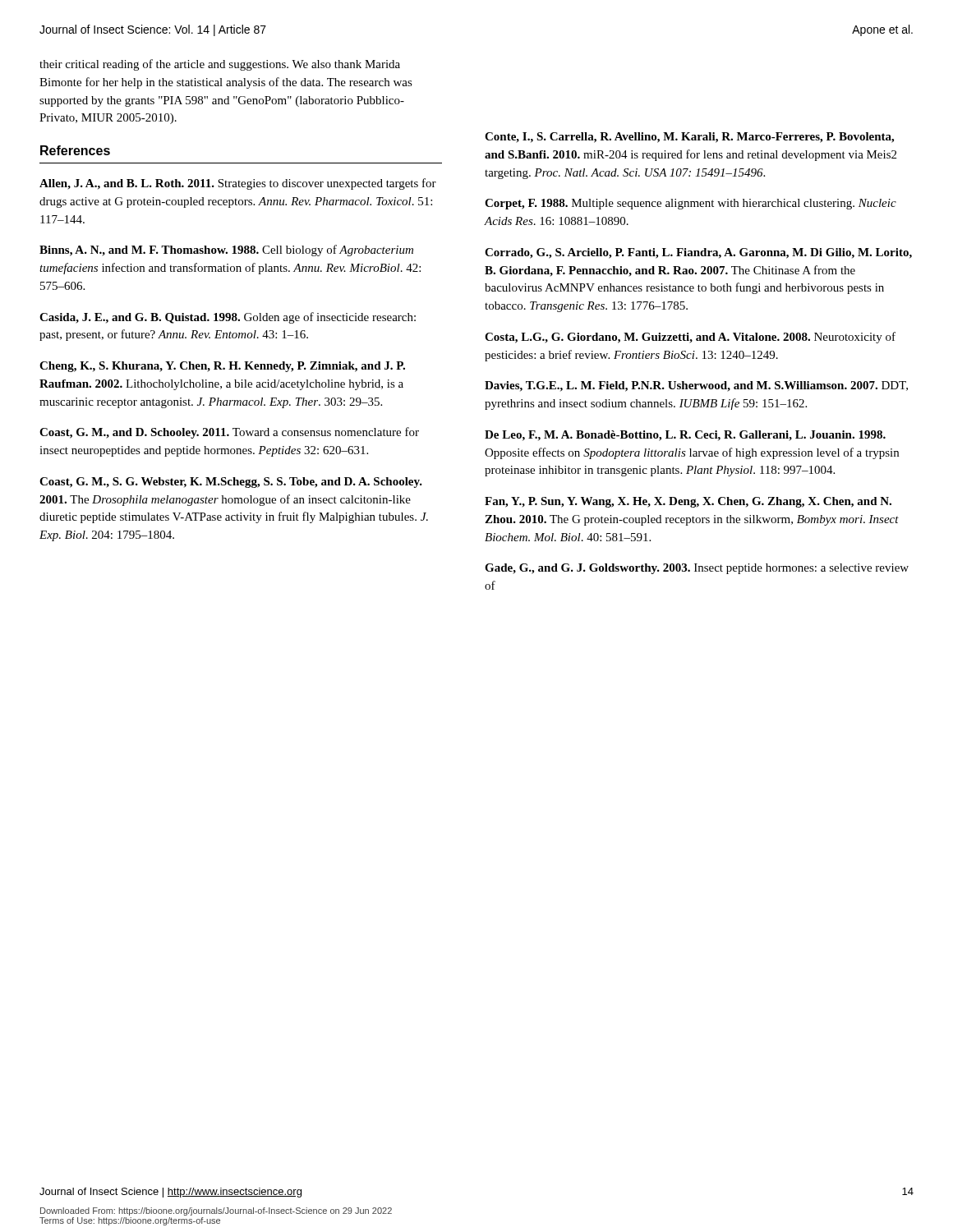Find the block on this page that starts "Cheng, K., S."
The width and height of the screenshot is (953, 1232).
coord(223,383)
